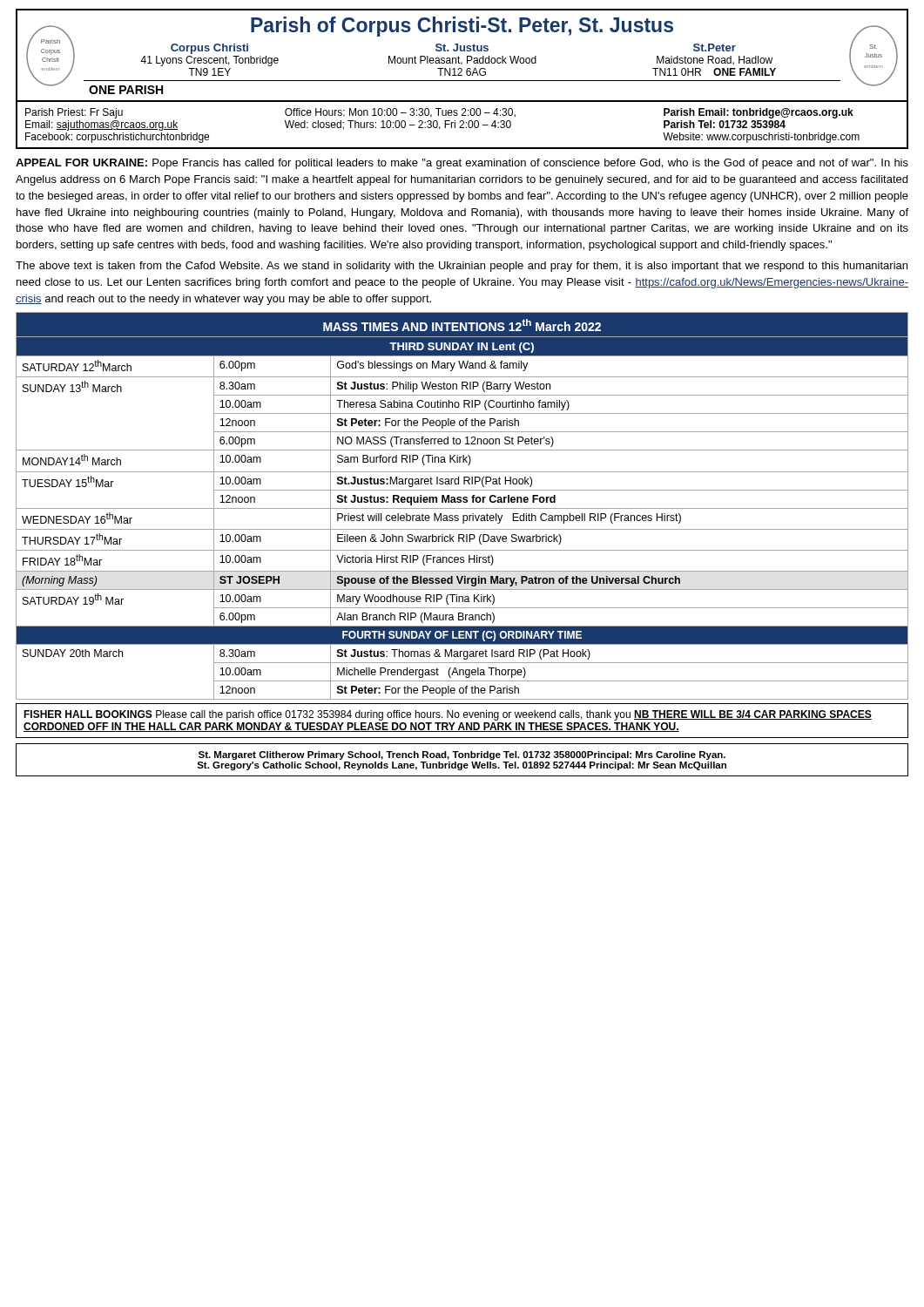Screen dimensions: 1307x924
Task: Locate the block of text that opens with "APPEAL FOR UKRAINE:"
Action: [462, 203]
